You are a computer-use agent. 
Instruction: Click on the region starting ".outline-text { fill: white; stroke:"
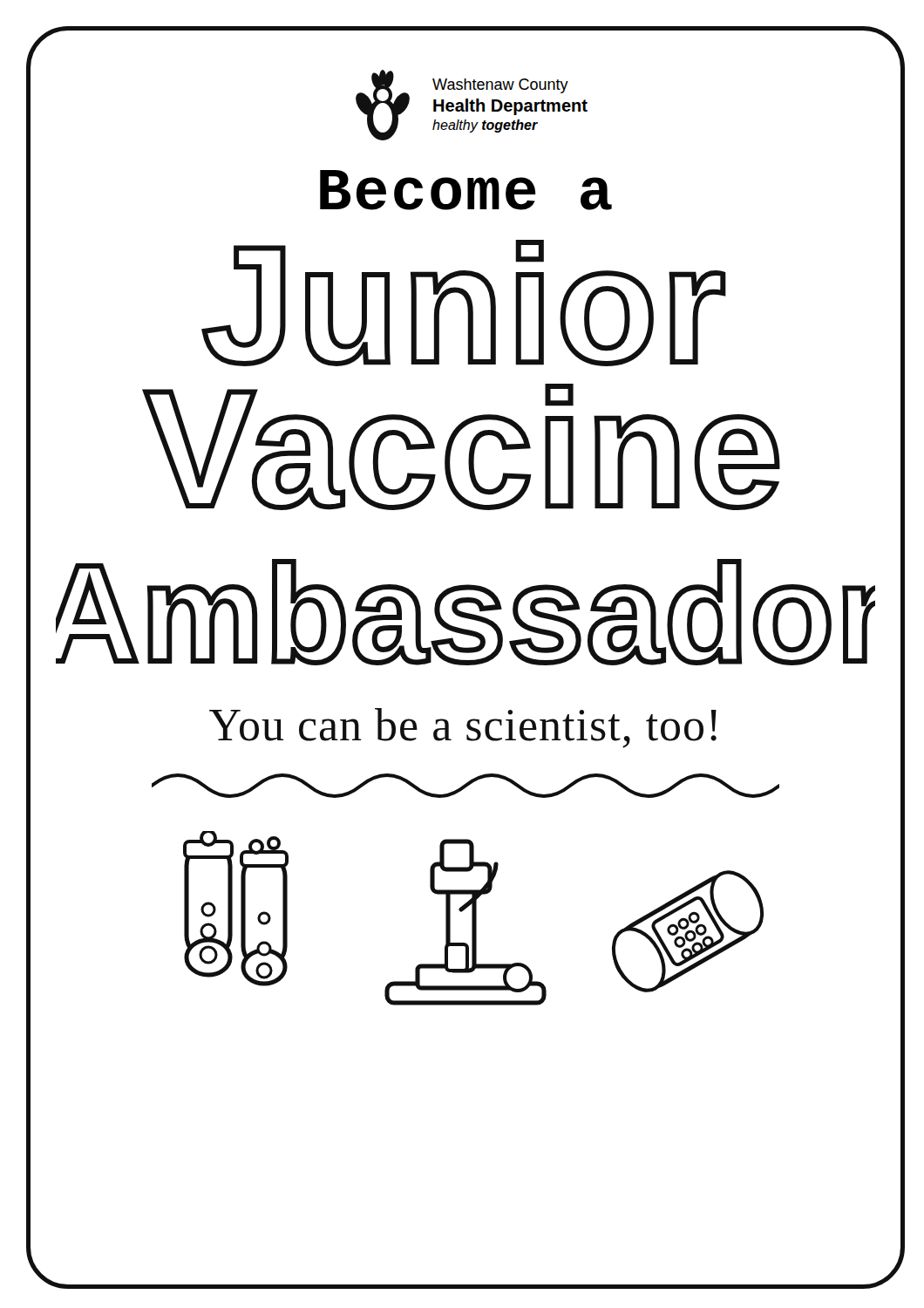click(x=466, y=455)
